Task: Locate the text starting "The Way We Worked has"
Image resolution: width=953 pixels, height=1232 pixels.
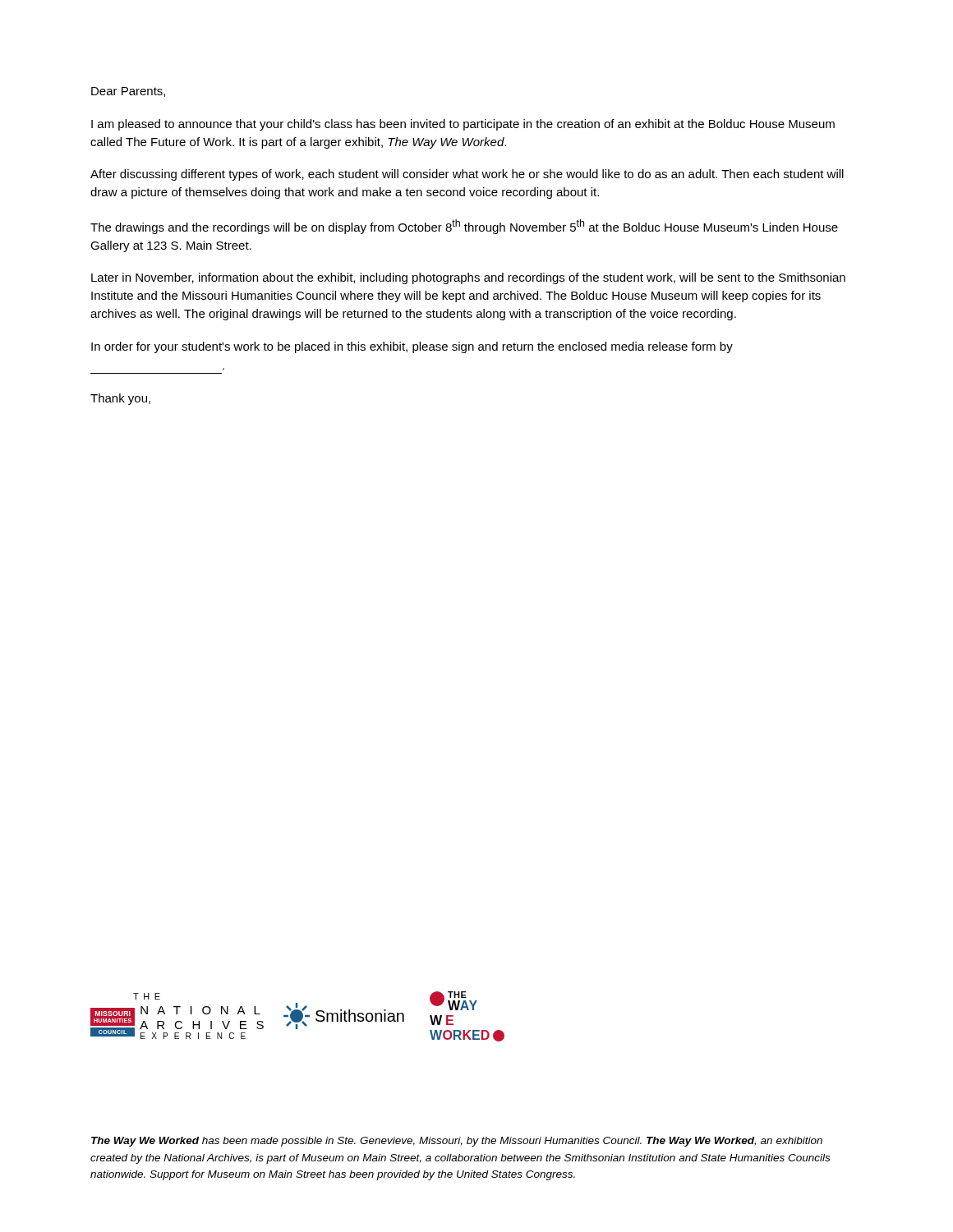Action: coord(460,1157)
